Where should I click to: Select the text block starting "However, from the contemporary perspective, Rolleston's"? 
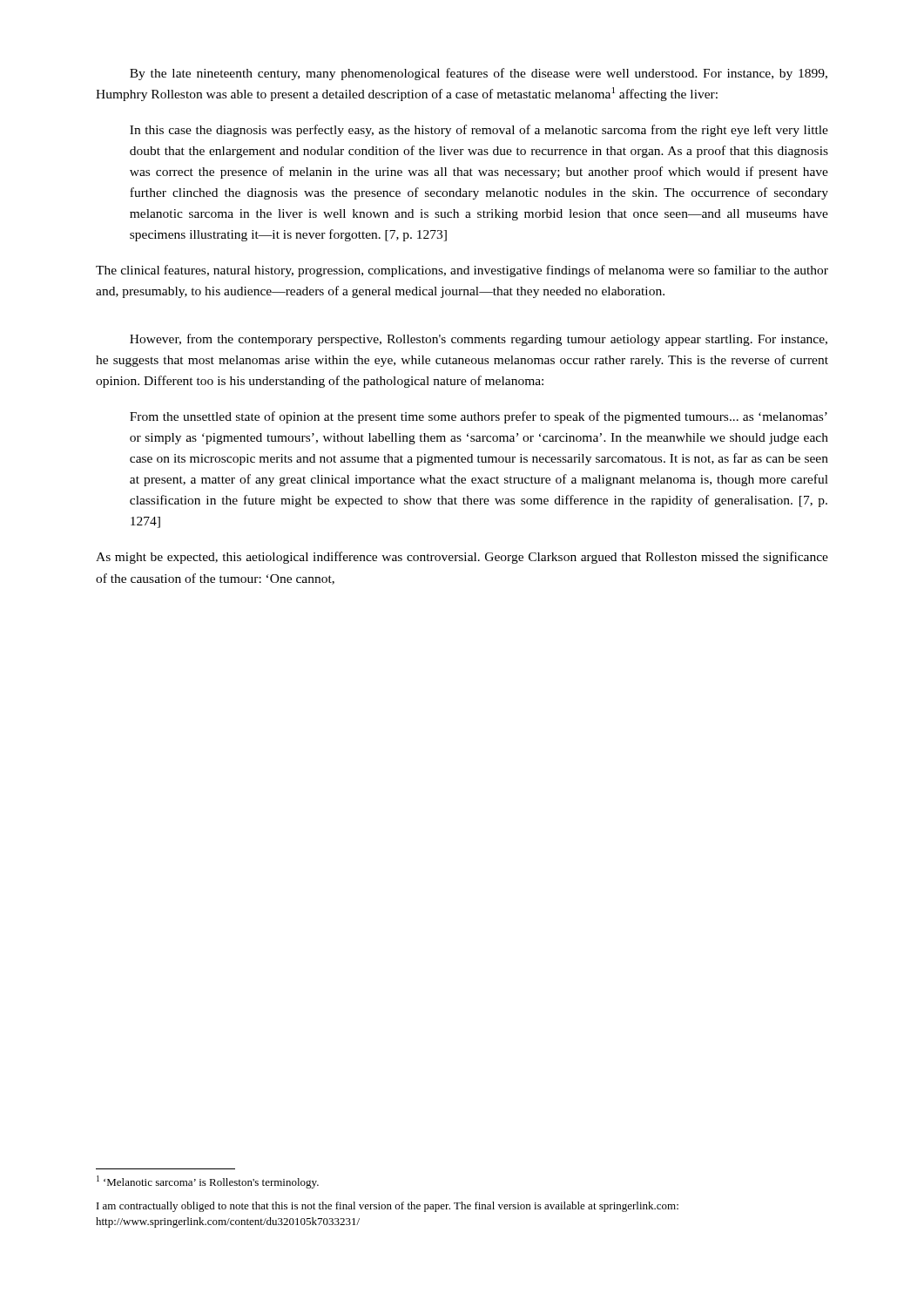[462, 360]
